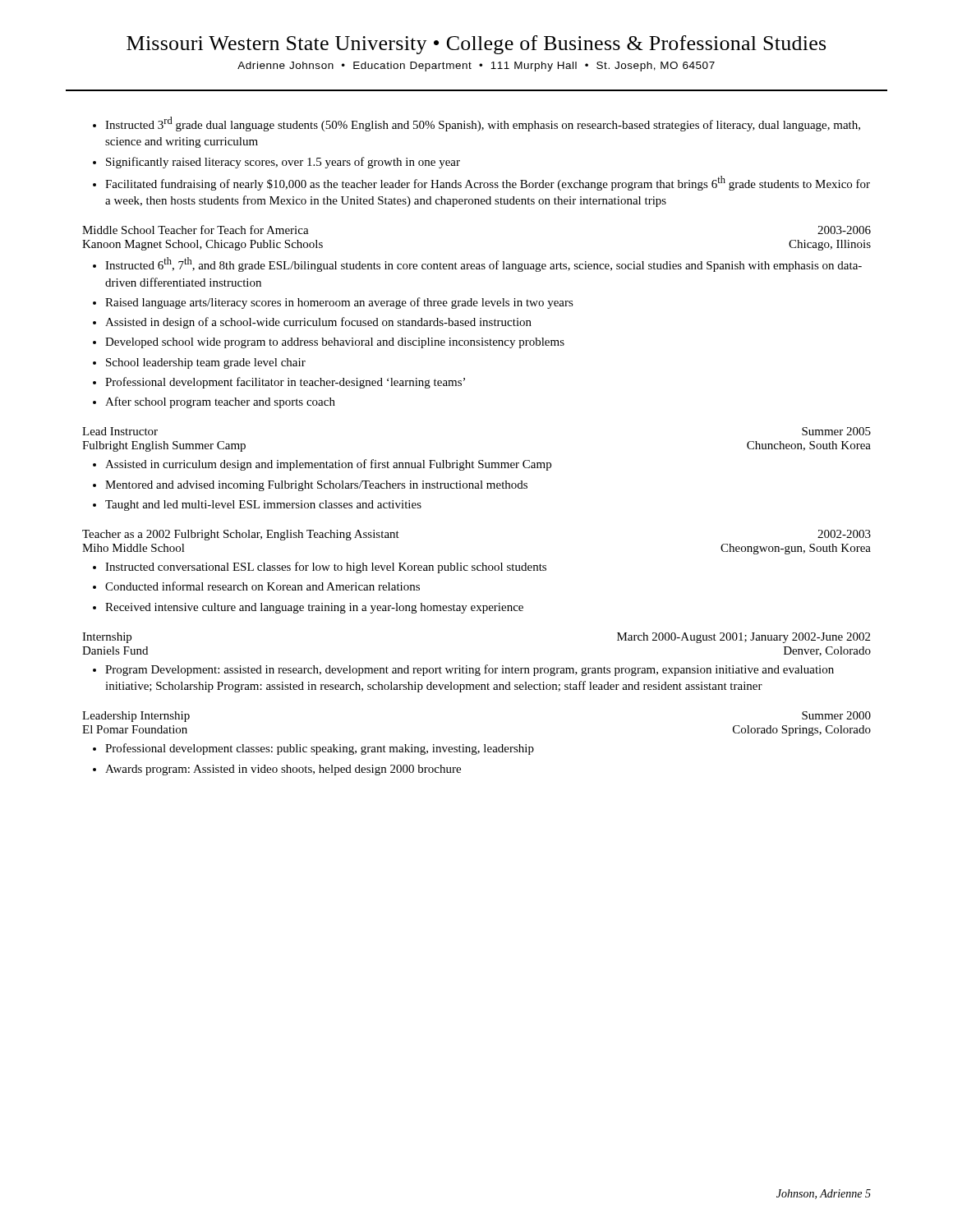Click on the list item with the text "After school program teacher and sports coach"
This screenshot has width=953, height=1232.
coord(220,402)
